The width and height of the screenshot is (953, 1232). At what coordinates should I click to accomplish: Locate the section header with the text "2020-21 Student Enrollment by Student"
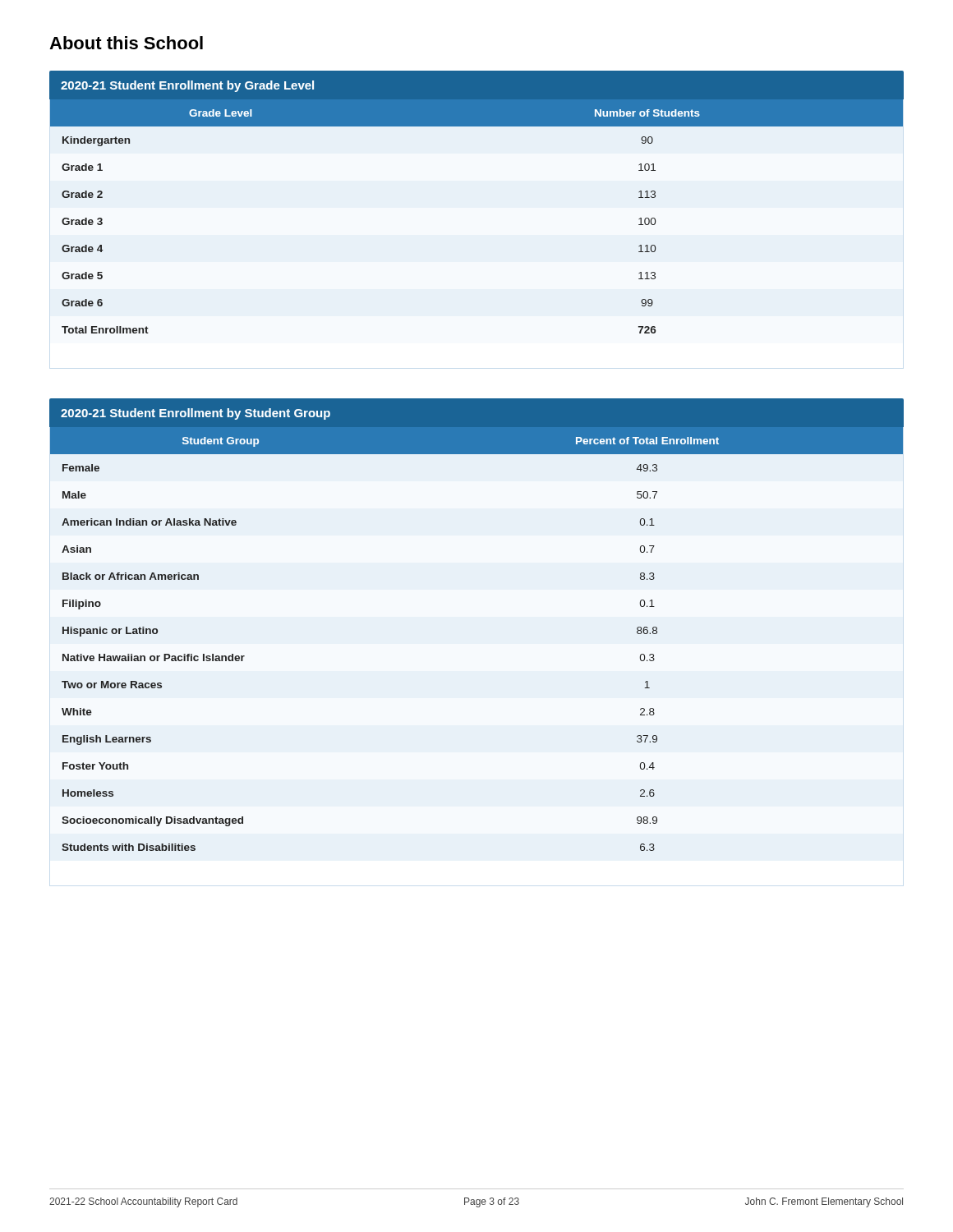(x=196, y=413)
